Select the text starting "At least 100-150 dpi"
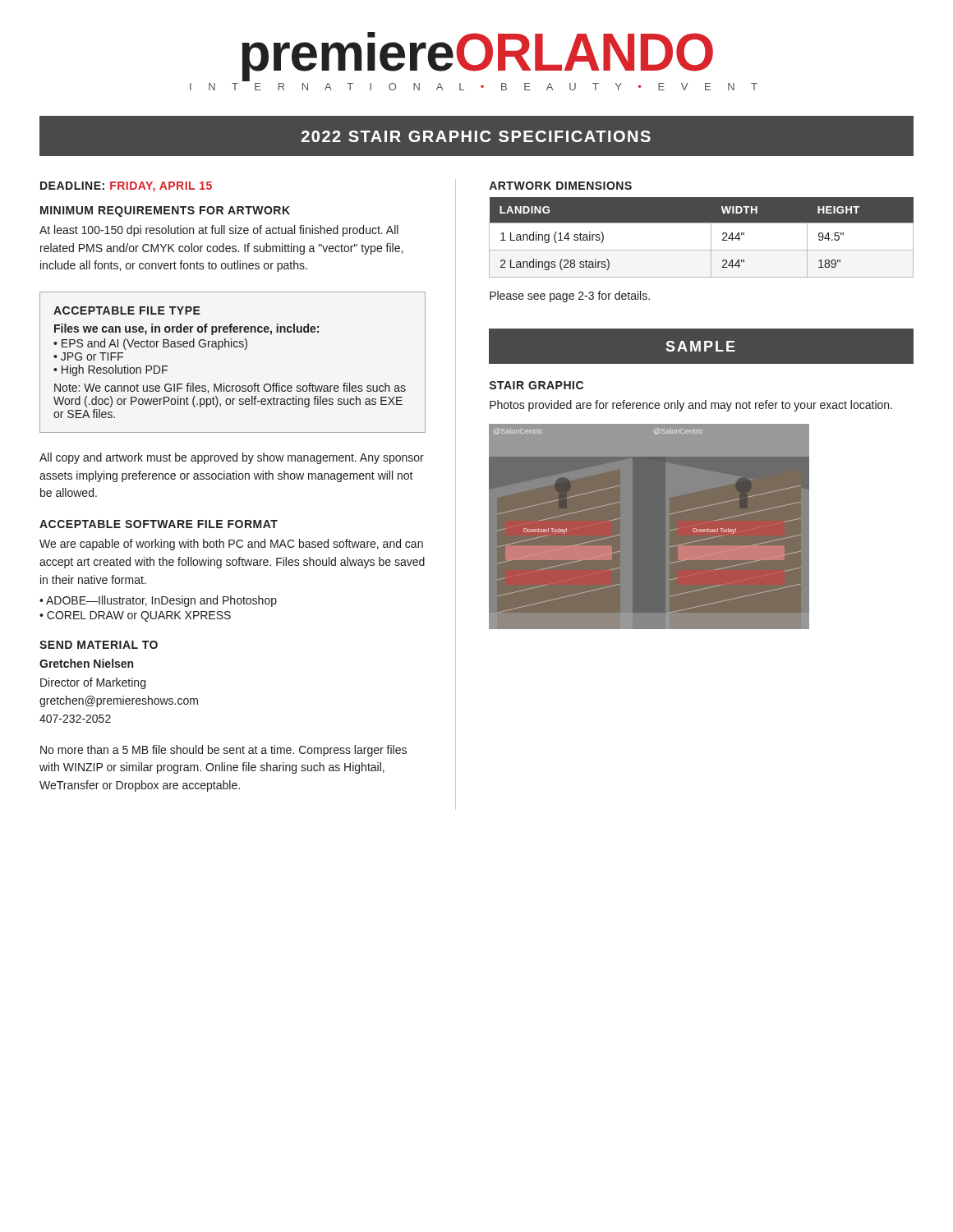Viewport: 953px width, 1232px height. tap(222, 248)
